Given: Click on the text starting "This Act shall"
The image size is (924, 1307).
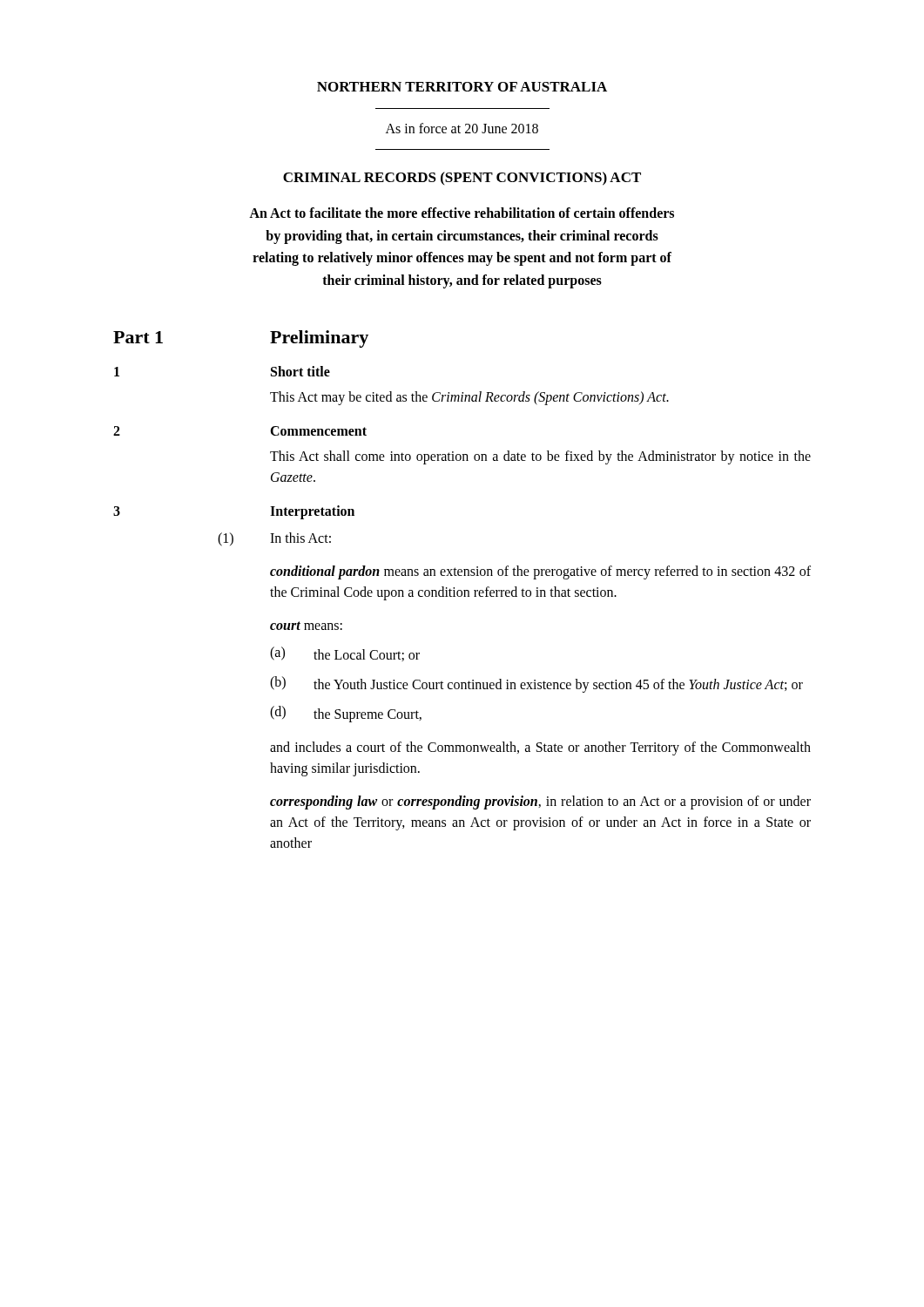Looking at the screenshot, I should point(540,467).
